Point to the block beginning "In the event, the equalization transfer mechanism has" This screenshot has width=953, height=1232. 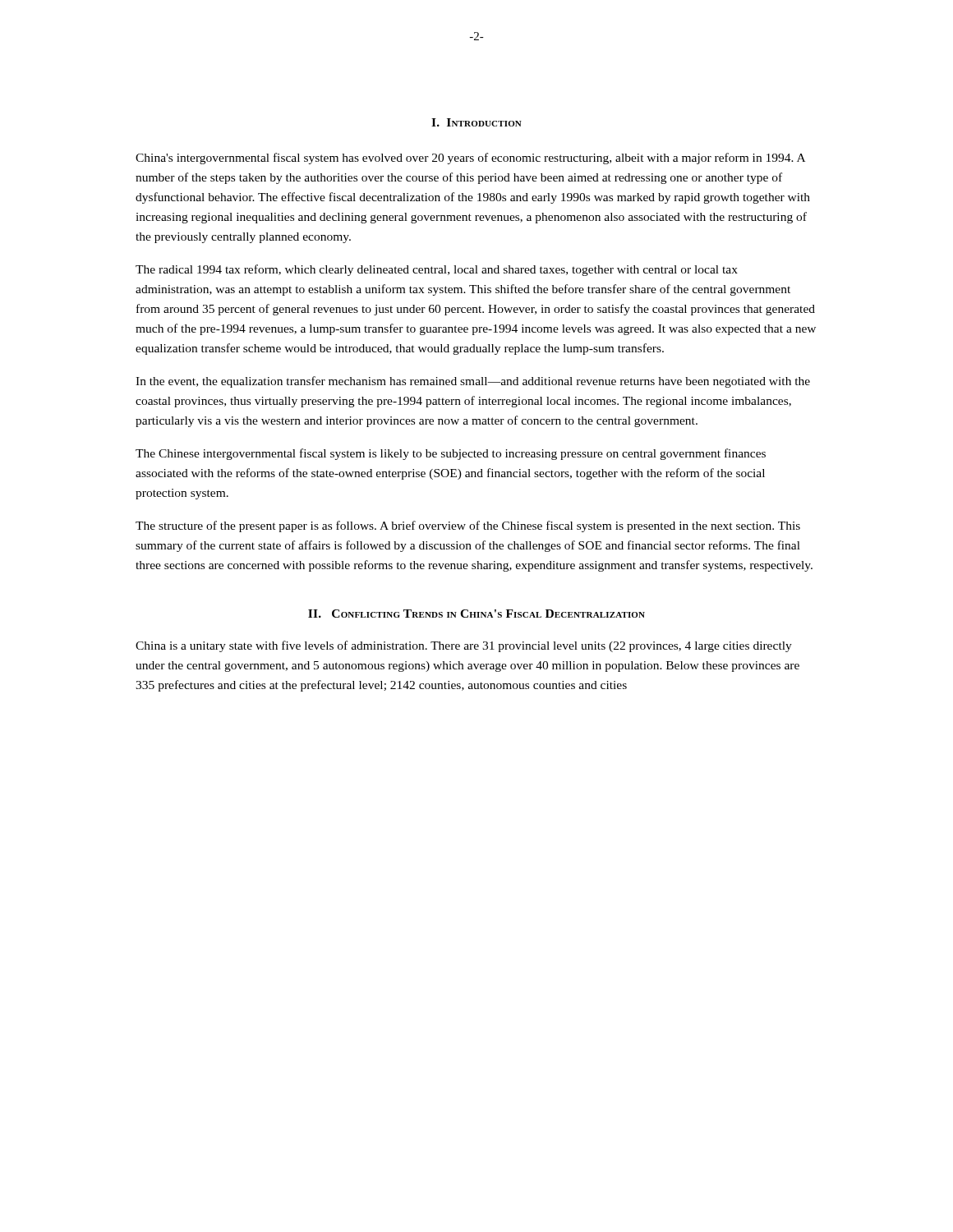point(473,401)
